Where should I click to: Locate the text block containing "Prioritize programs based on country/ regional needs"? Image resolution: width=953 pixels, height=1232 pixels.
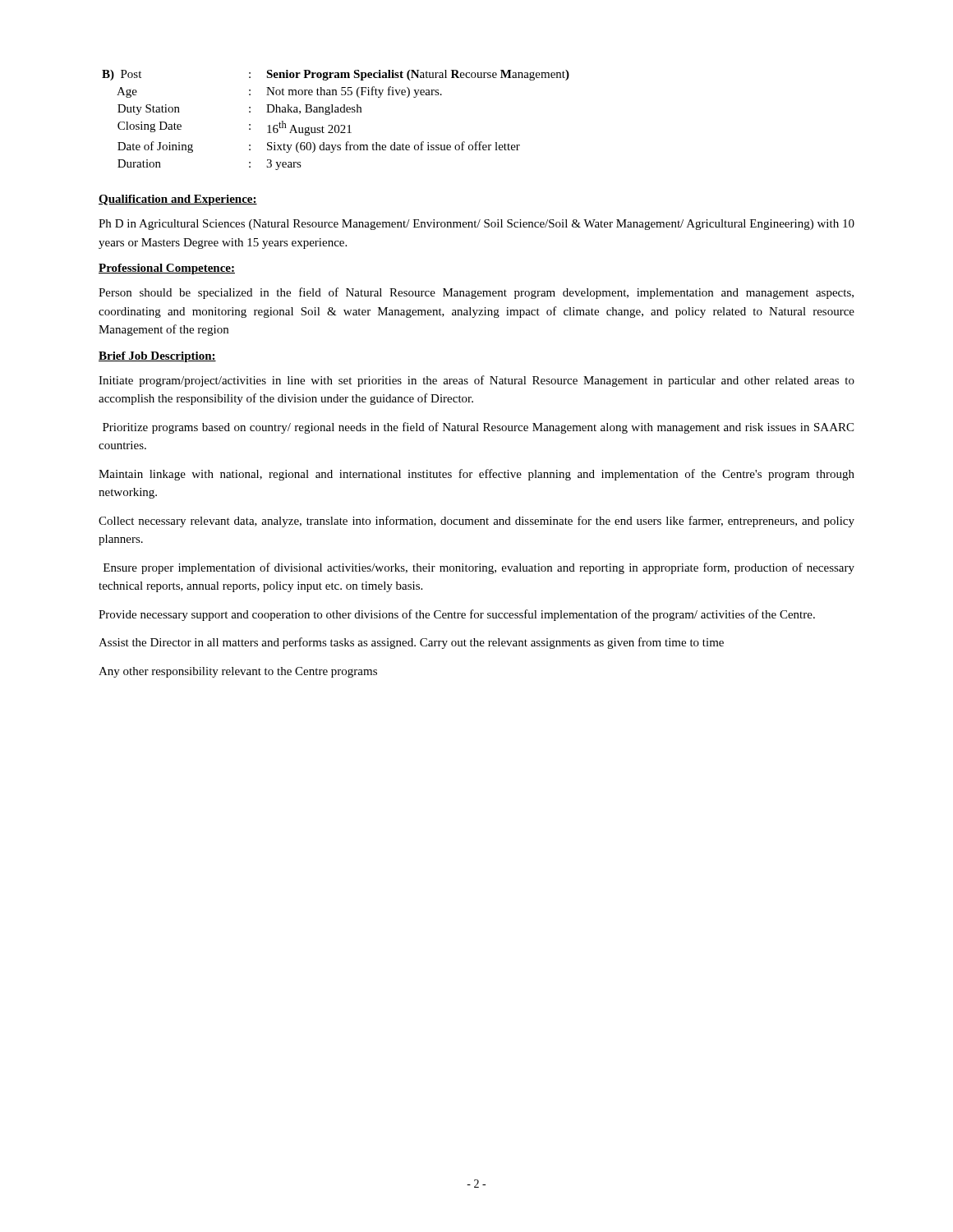(476, 436)
